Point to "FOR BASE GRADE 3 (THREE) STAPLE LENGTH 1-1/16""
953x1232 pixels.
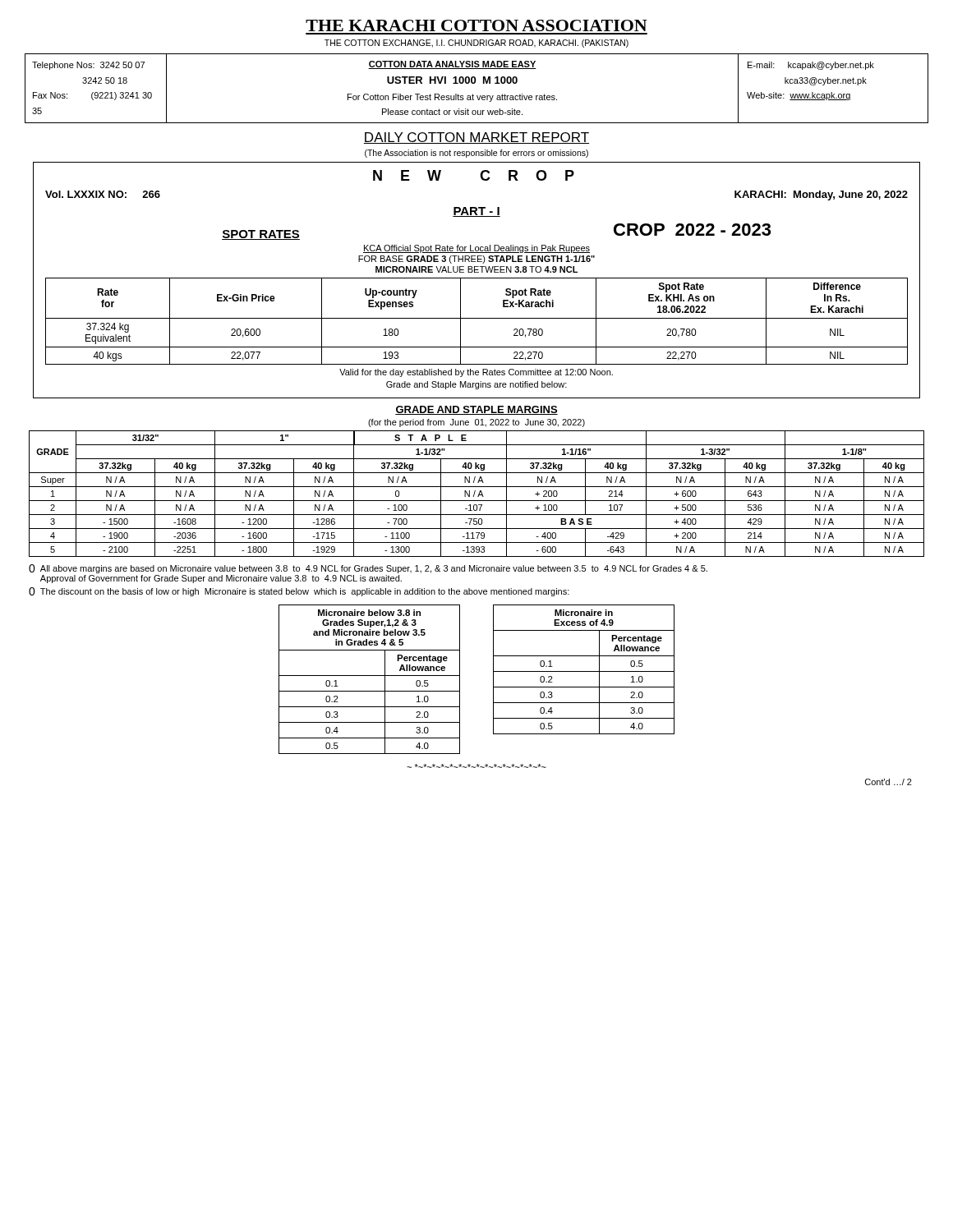(476, 258)
